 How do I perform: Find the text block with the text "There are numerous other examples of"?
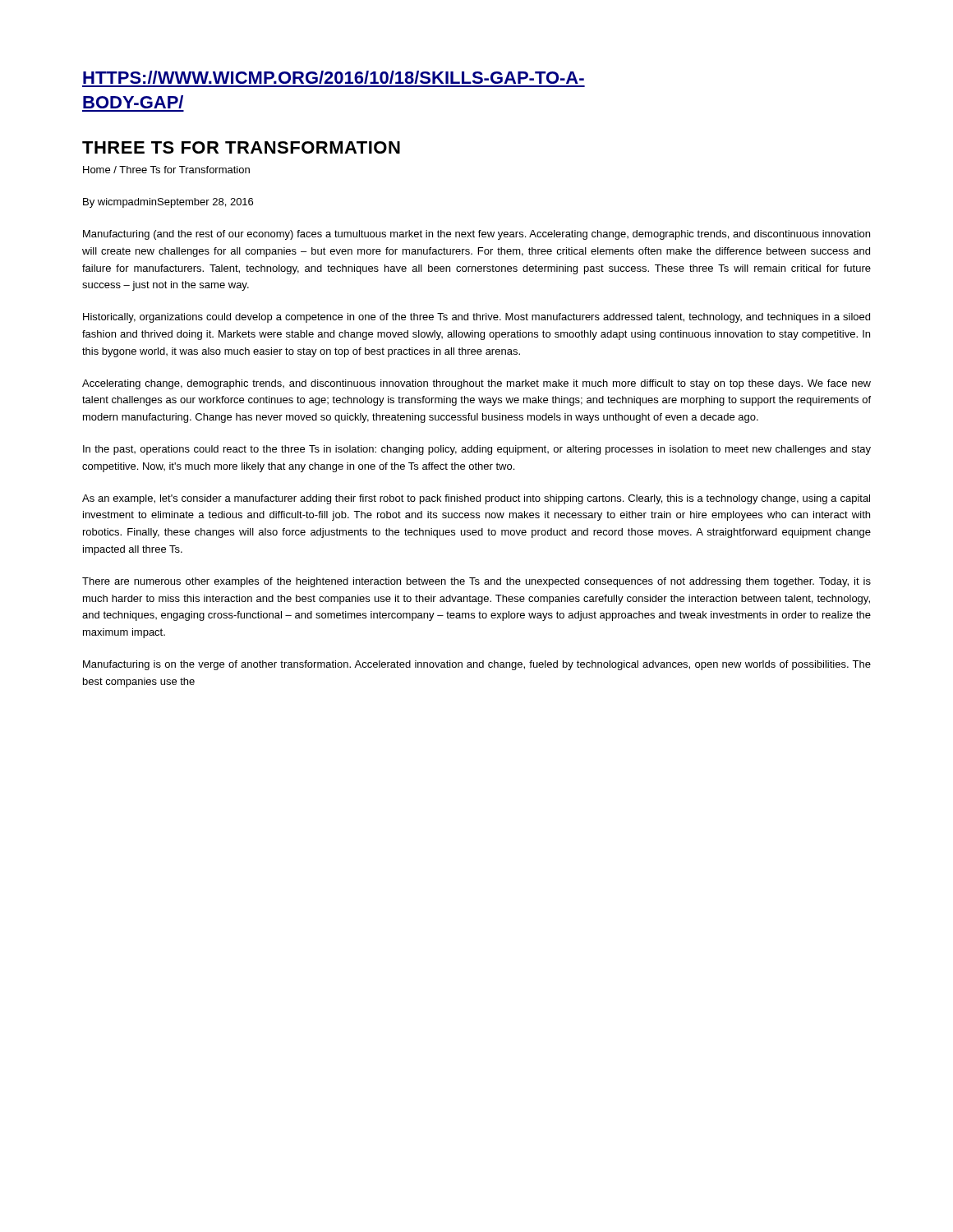476,607
